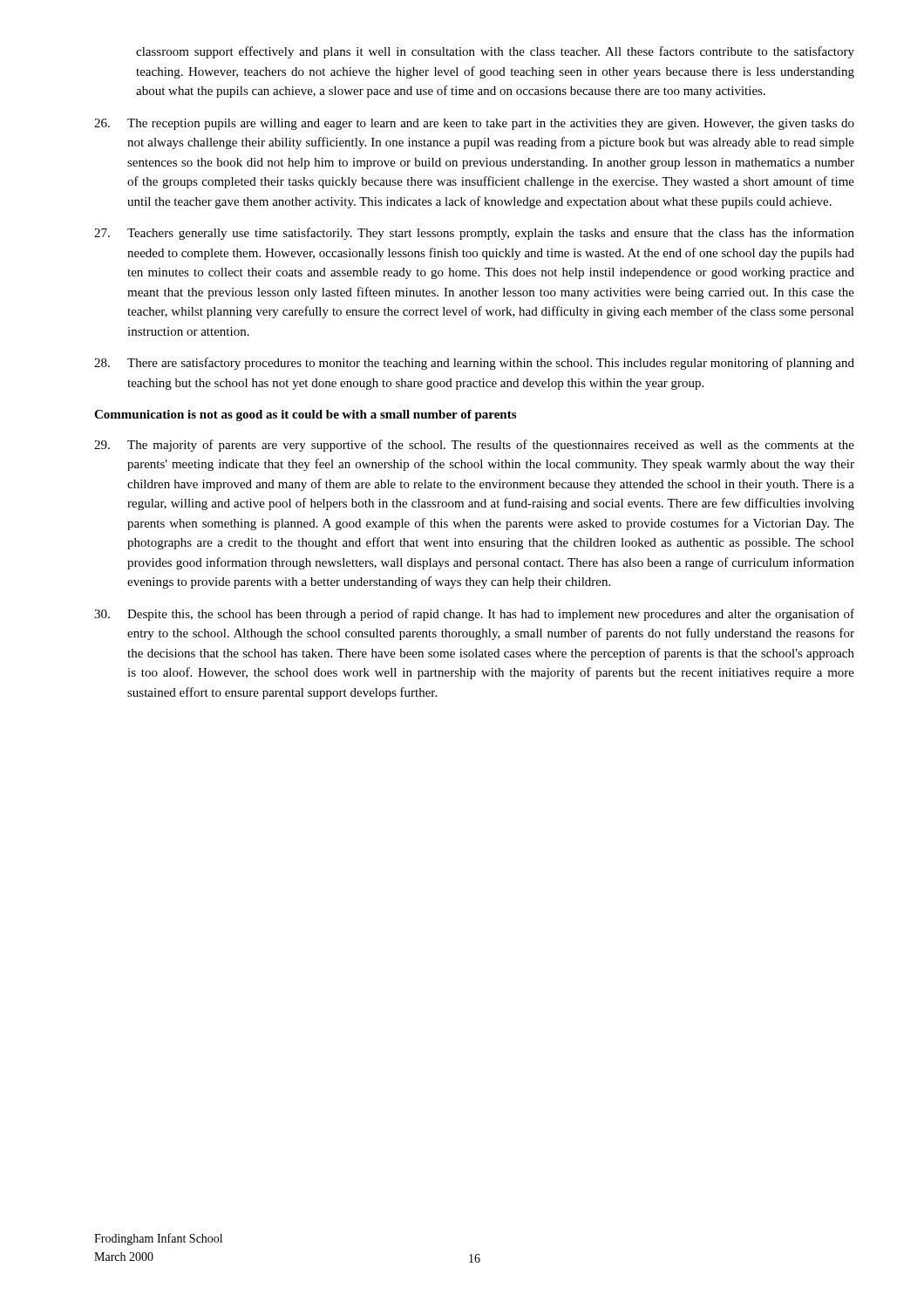Click on the list item with the text "29. The majority of parents"
Viewport: 924px width, 1308px height.
tap(474, 513)
